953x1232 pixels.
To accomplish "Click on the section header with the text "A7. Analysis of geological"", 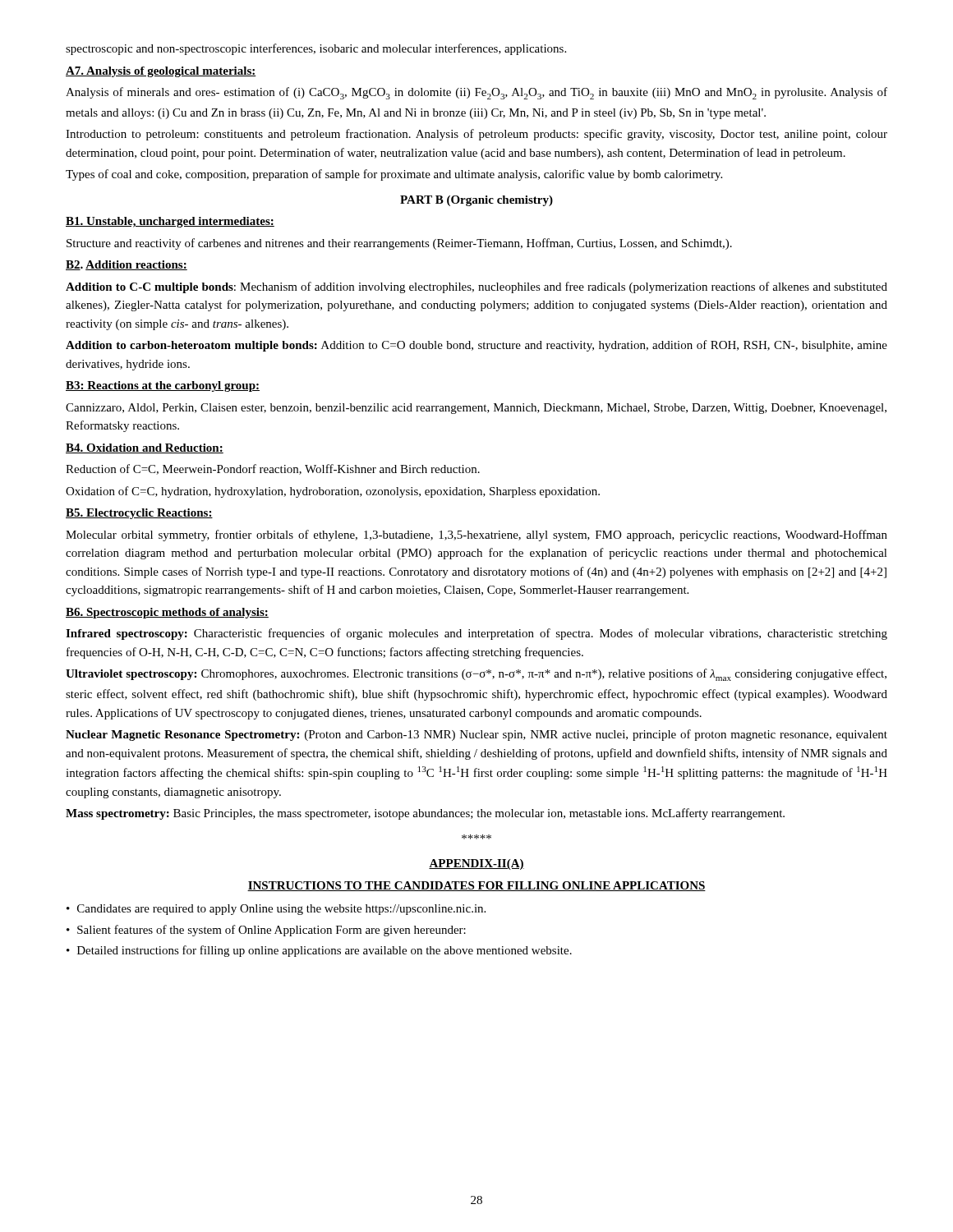I will pos(161,70).
